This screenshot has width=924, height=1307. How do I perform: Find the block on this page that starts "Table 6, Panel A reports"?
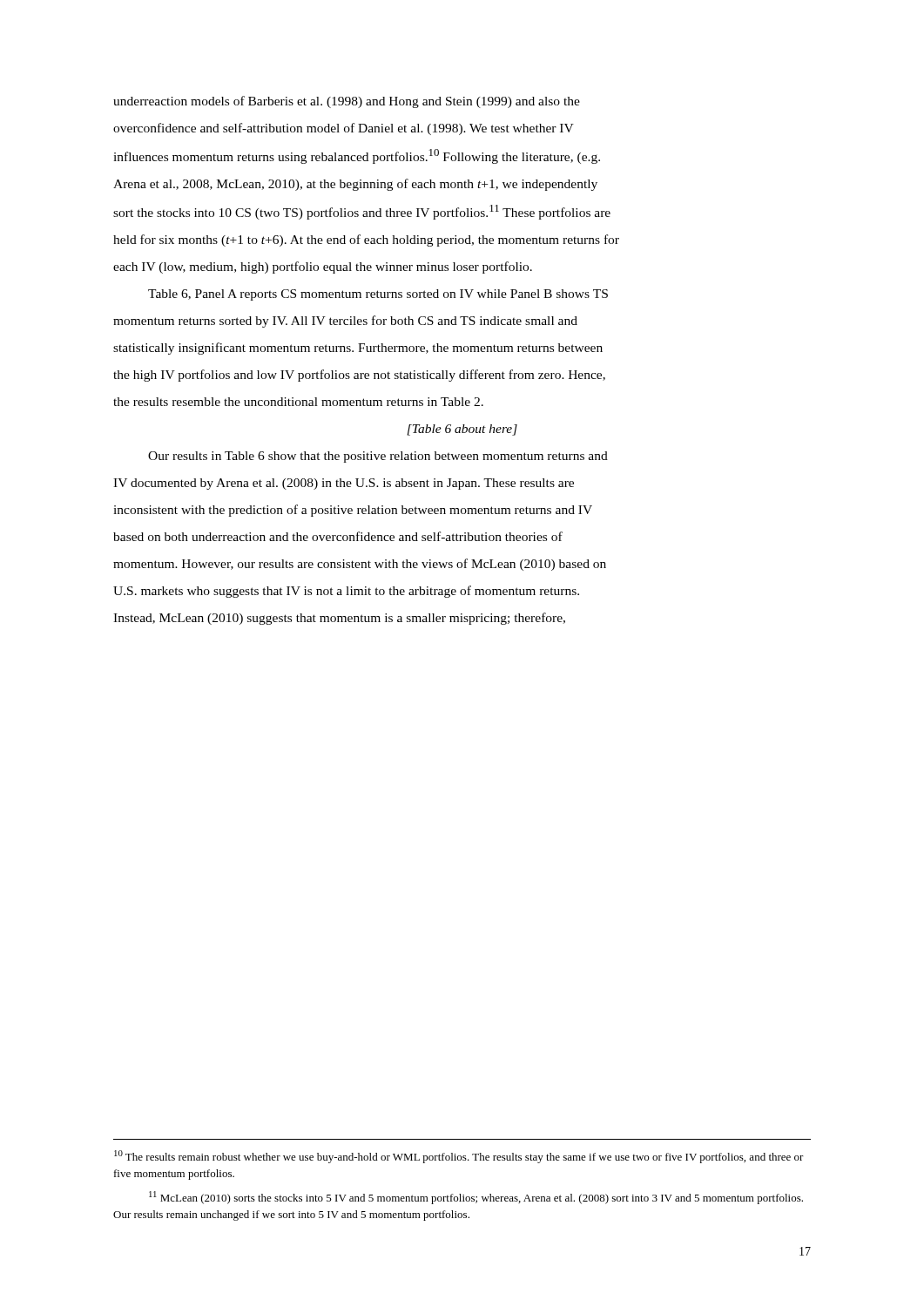[x=462, y=347]
